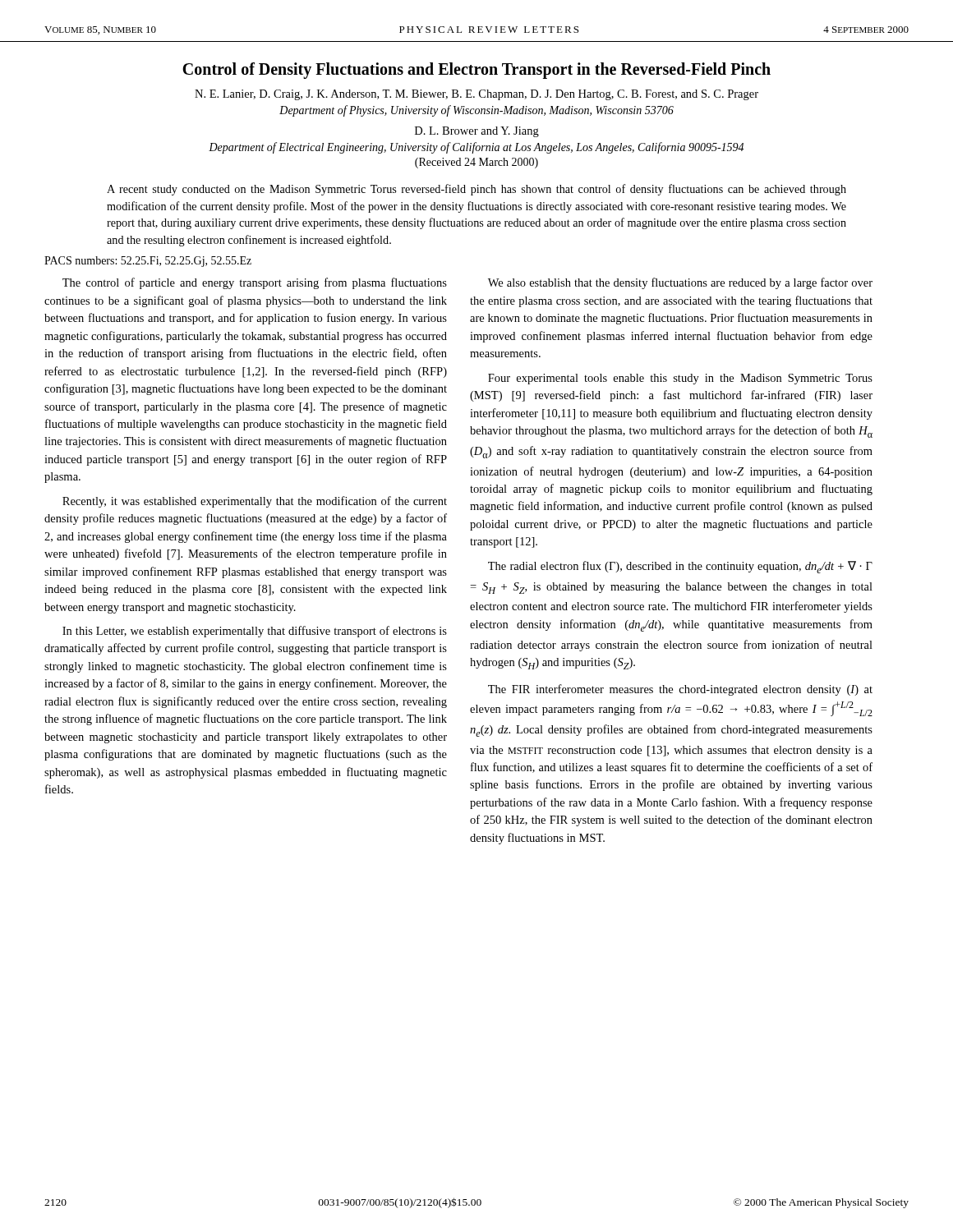The width and height of the screenshot is (953, 1232).
Task: Find the text starting "(Received 24 March"
Action: (476, 162)
